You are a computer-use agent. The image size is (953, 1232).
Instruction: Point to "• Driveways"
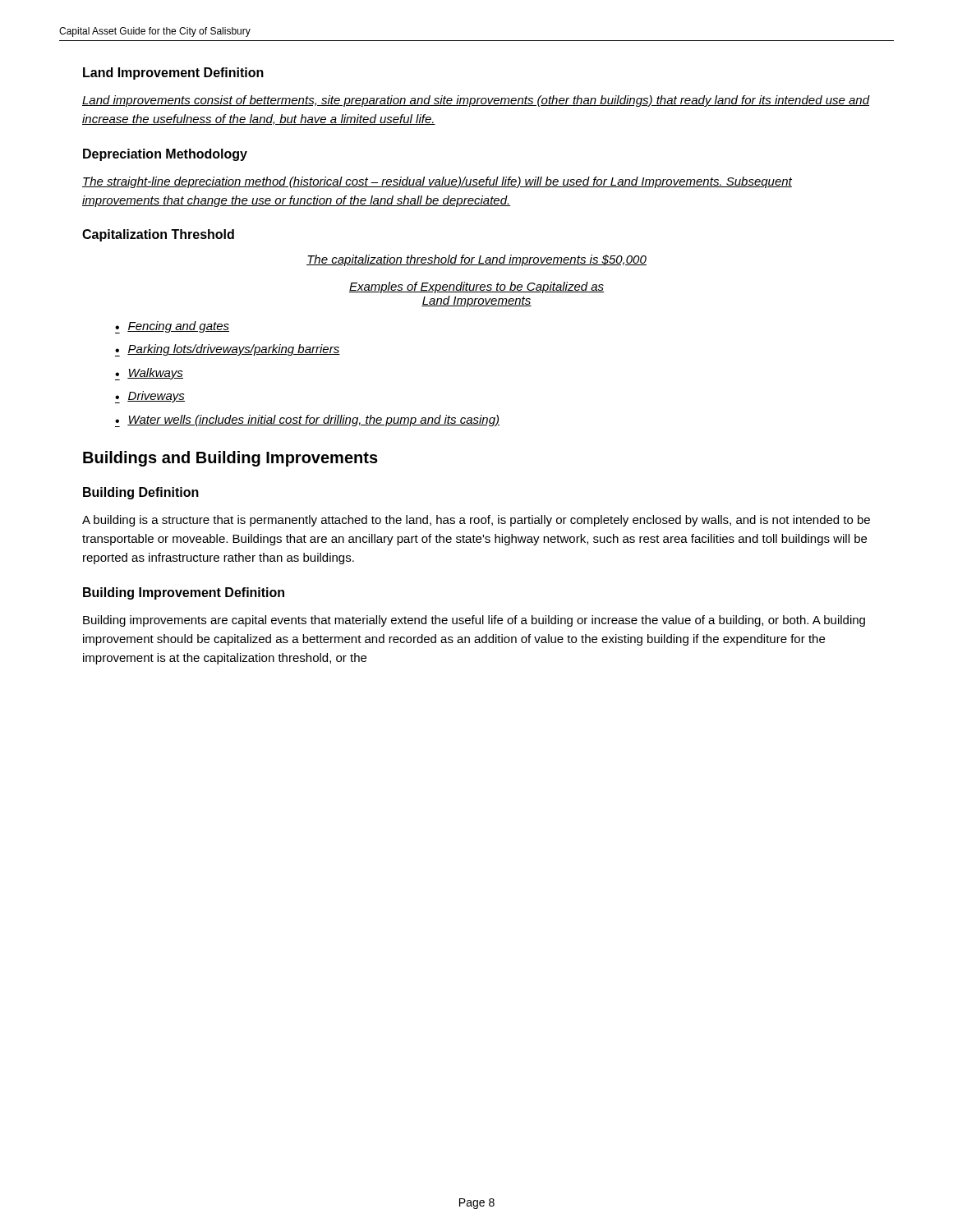tap(150, 398)
